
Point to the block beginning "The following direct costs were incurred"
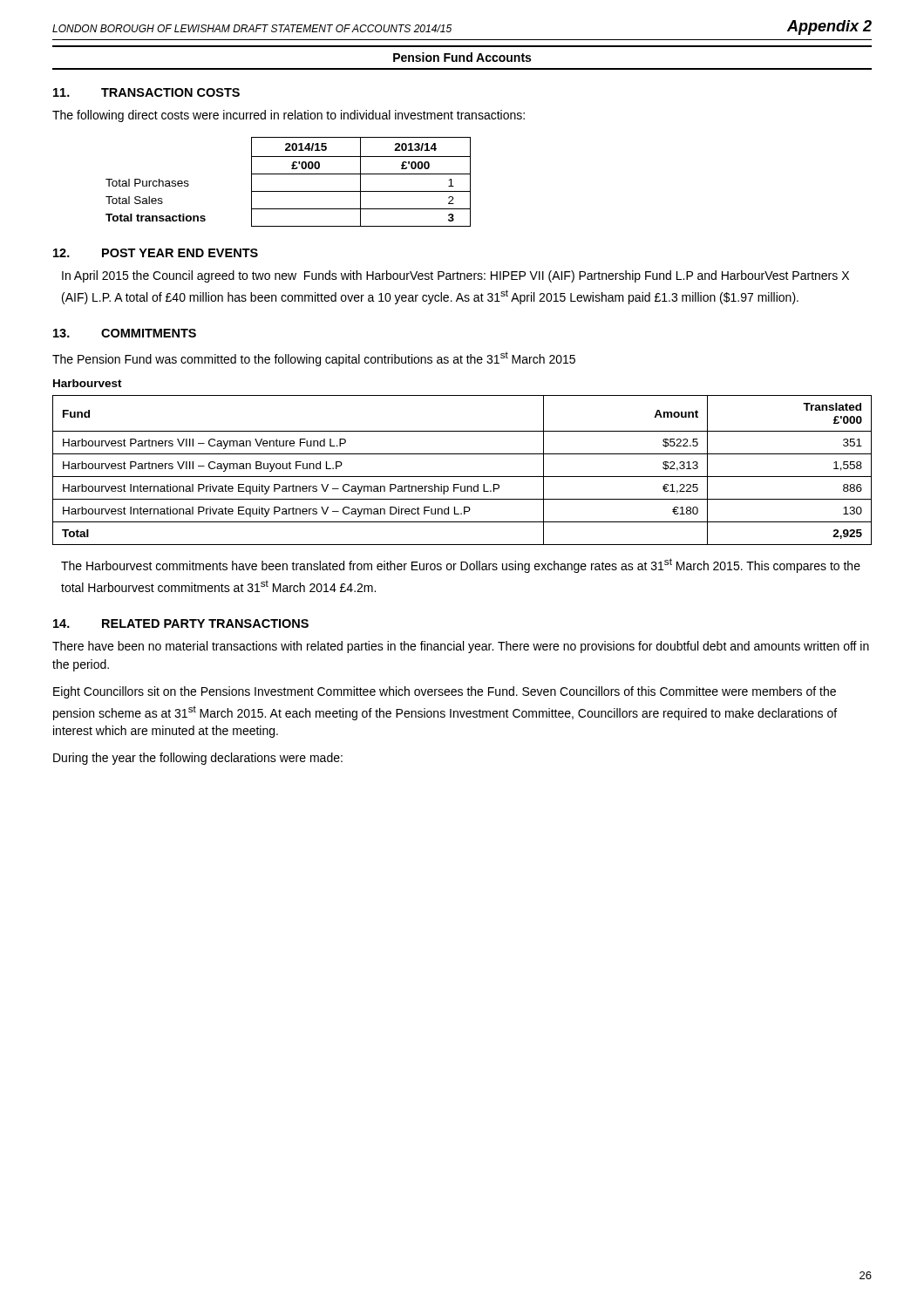[289, 115]
